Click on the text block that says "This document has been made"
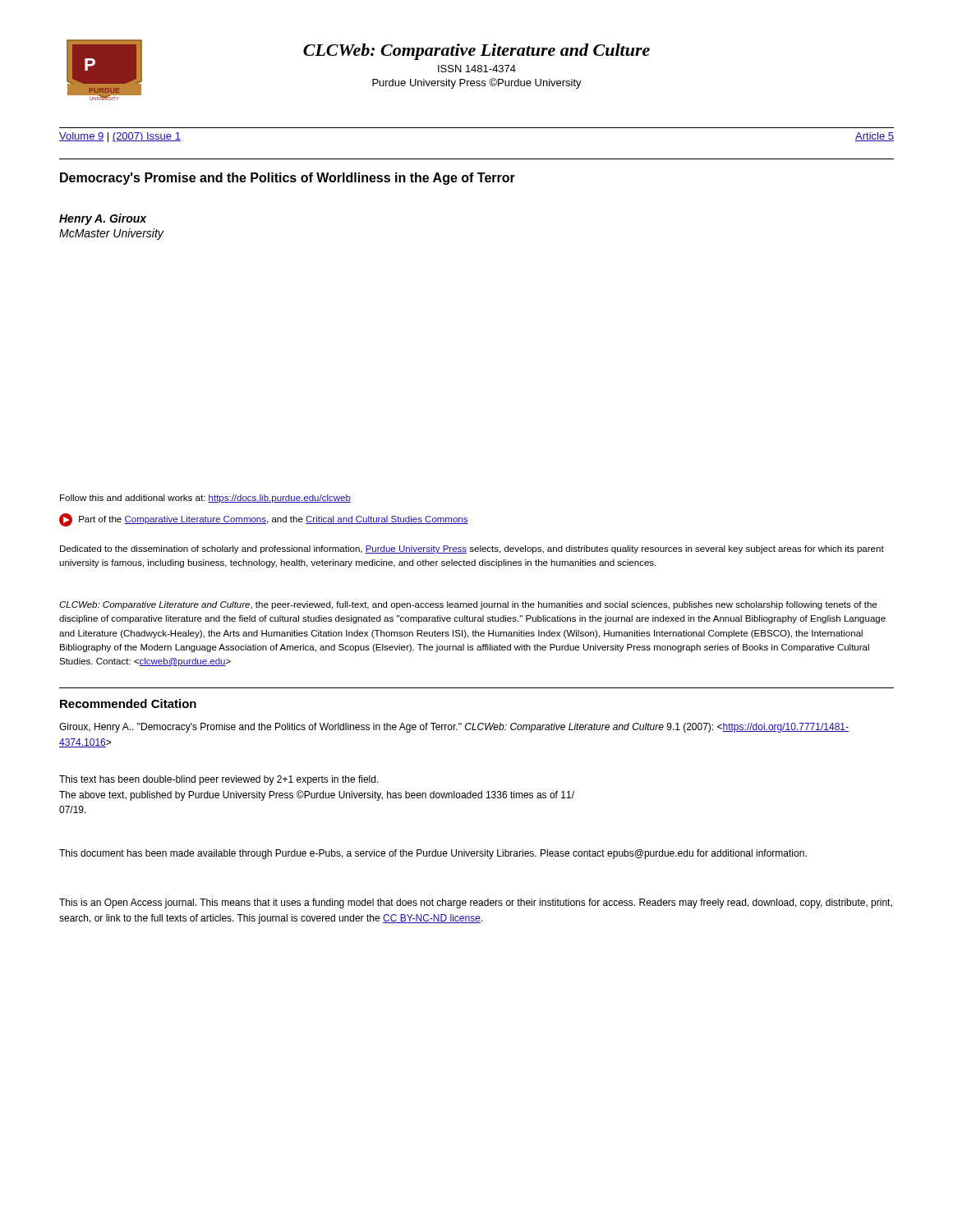This screenshot has height=1232, width=953. 433,853
